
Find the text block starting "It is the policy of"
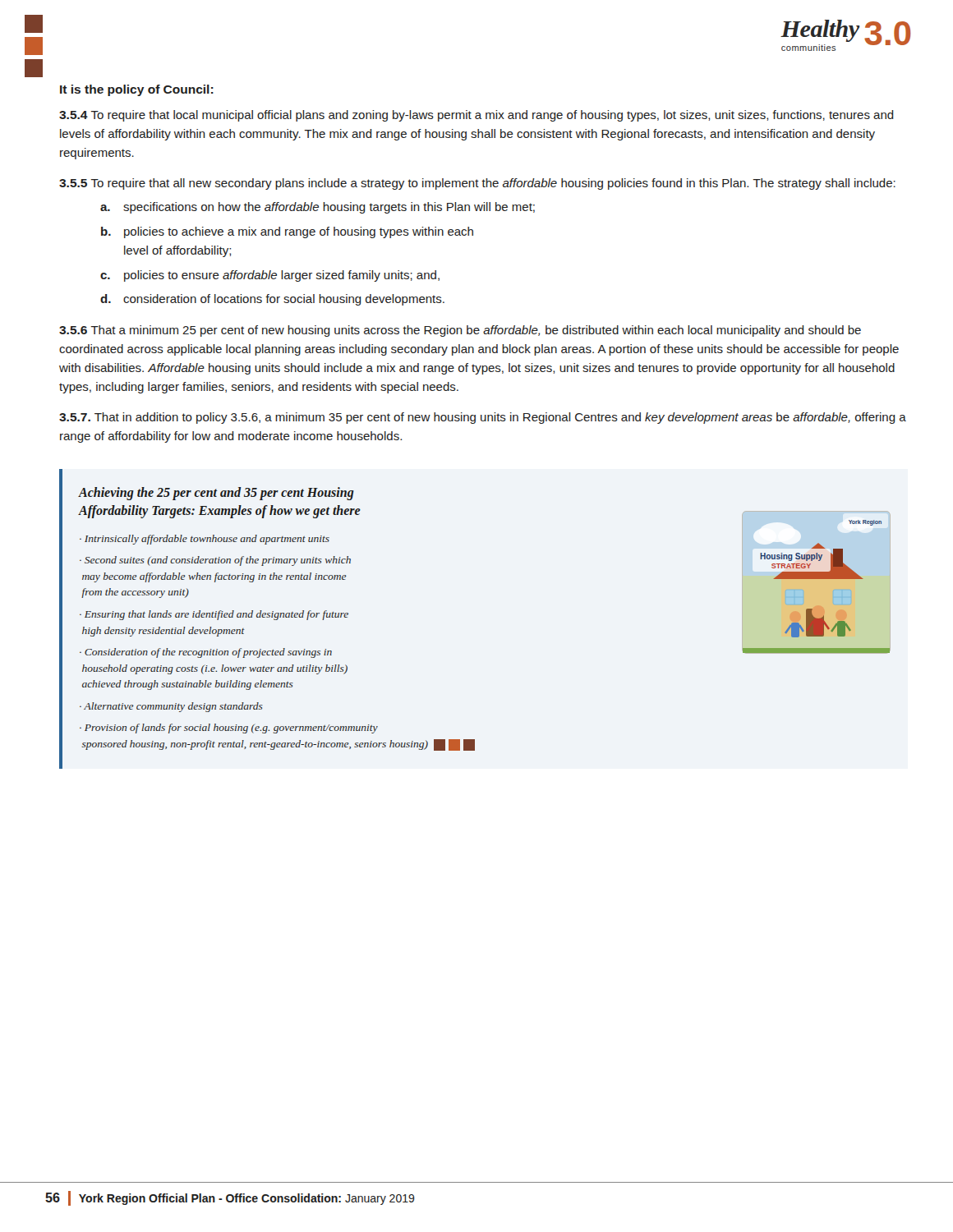(137, 90)
